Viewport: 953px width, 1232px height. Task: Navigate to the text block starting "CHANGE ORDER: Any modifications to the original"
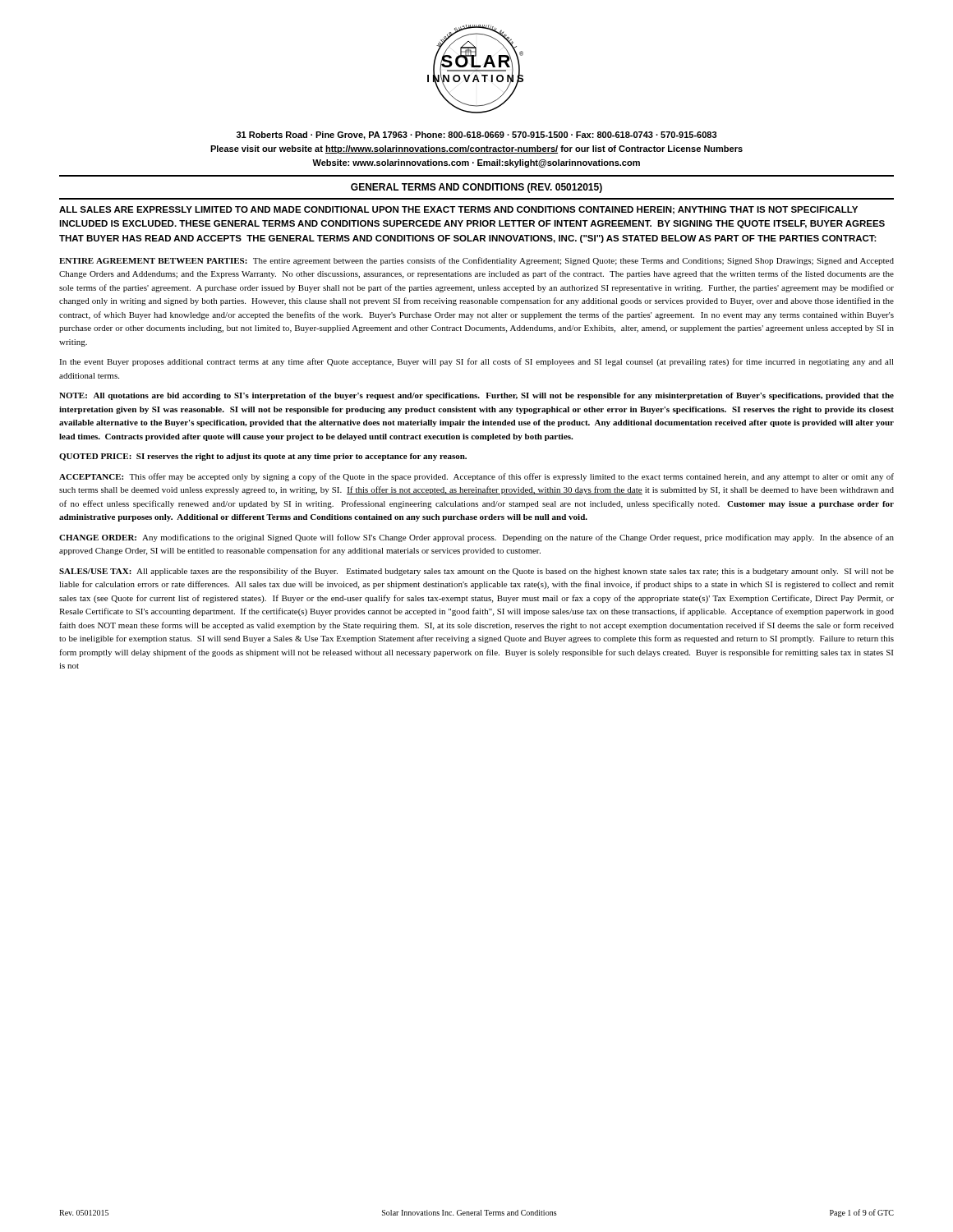476,544
